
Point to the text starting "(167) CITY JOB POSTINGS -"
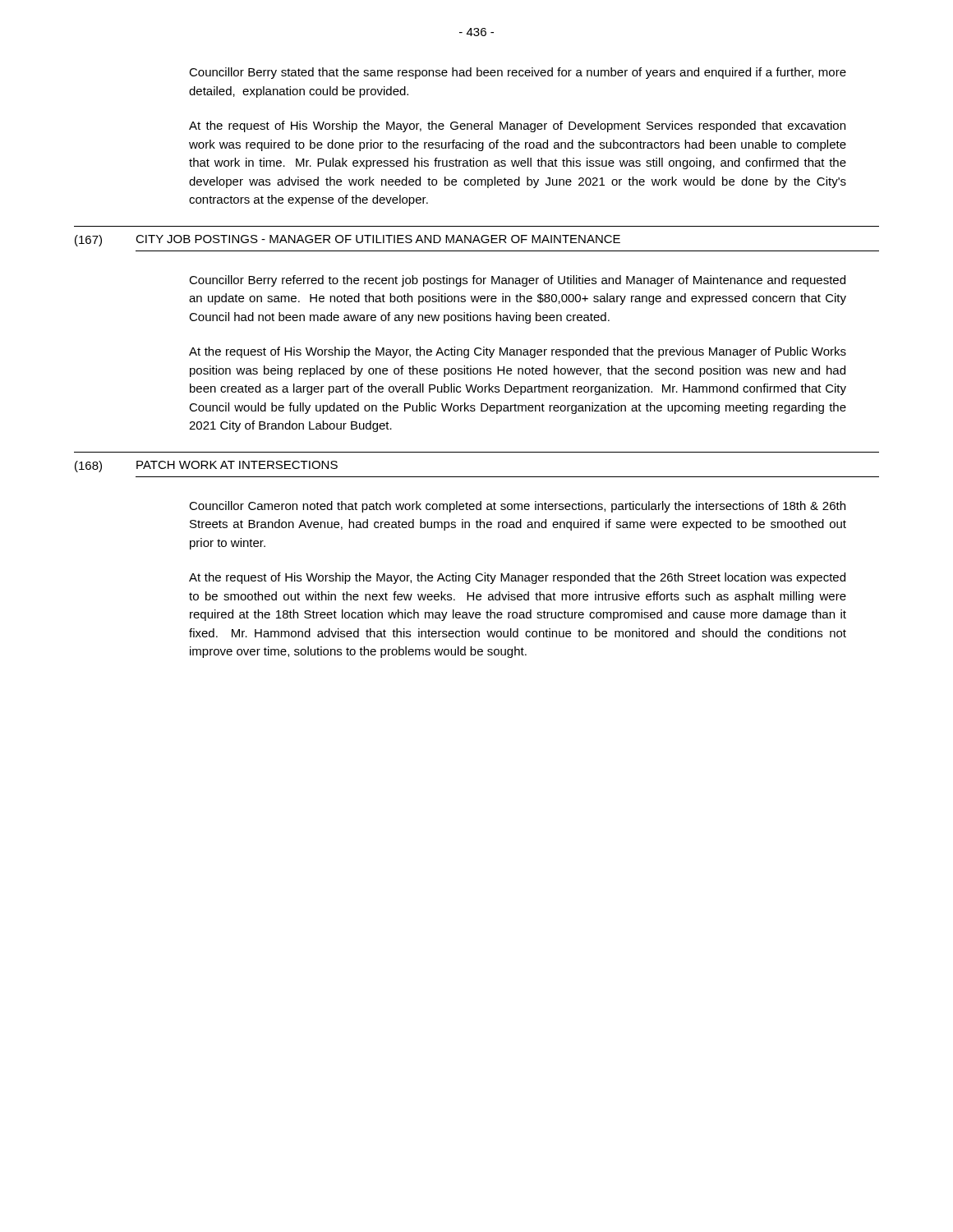click(476, 241)
